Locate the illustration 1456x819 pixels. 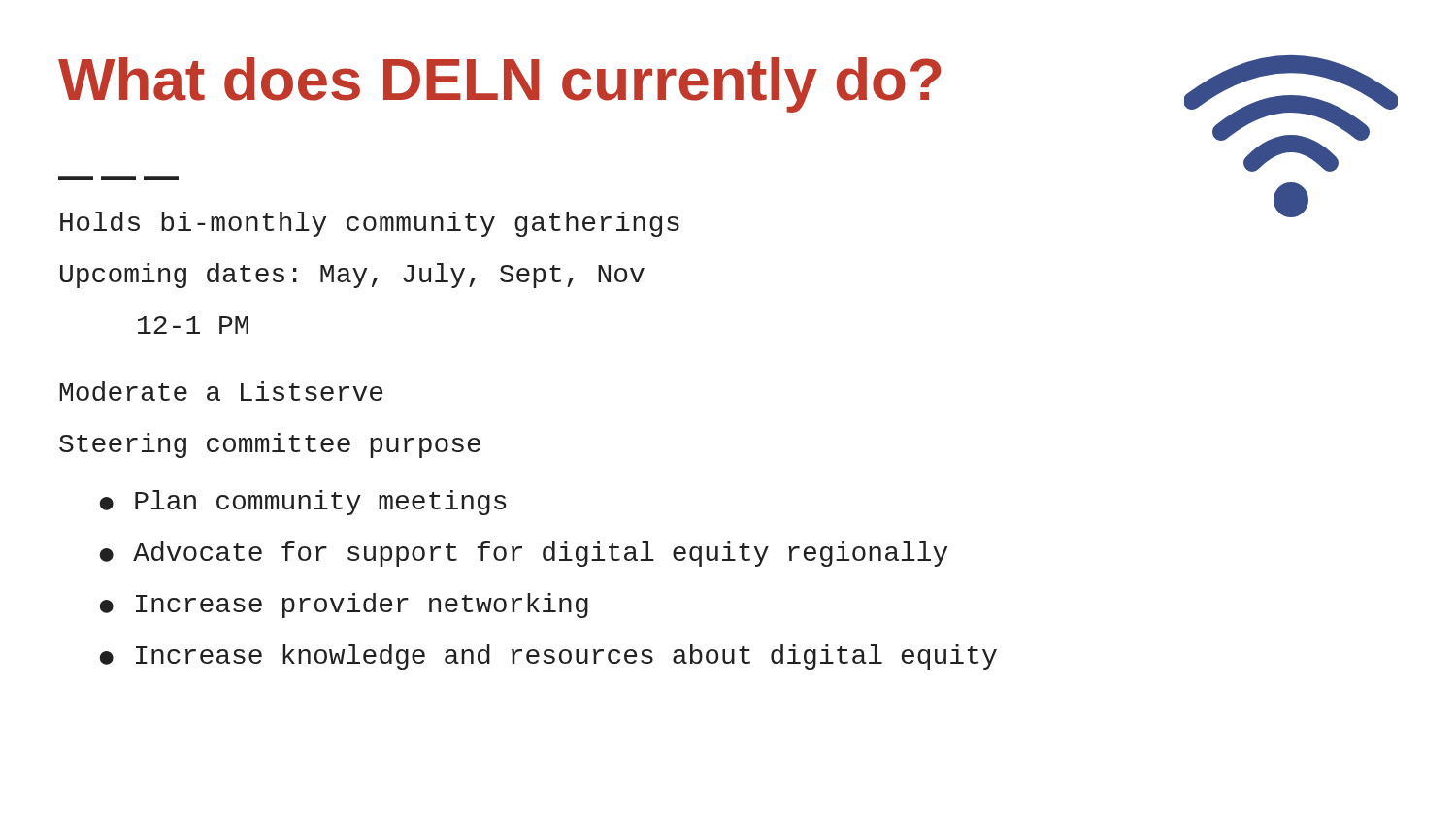(x=1291, y=124)
